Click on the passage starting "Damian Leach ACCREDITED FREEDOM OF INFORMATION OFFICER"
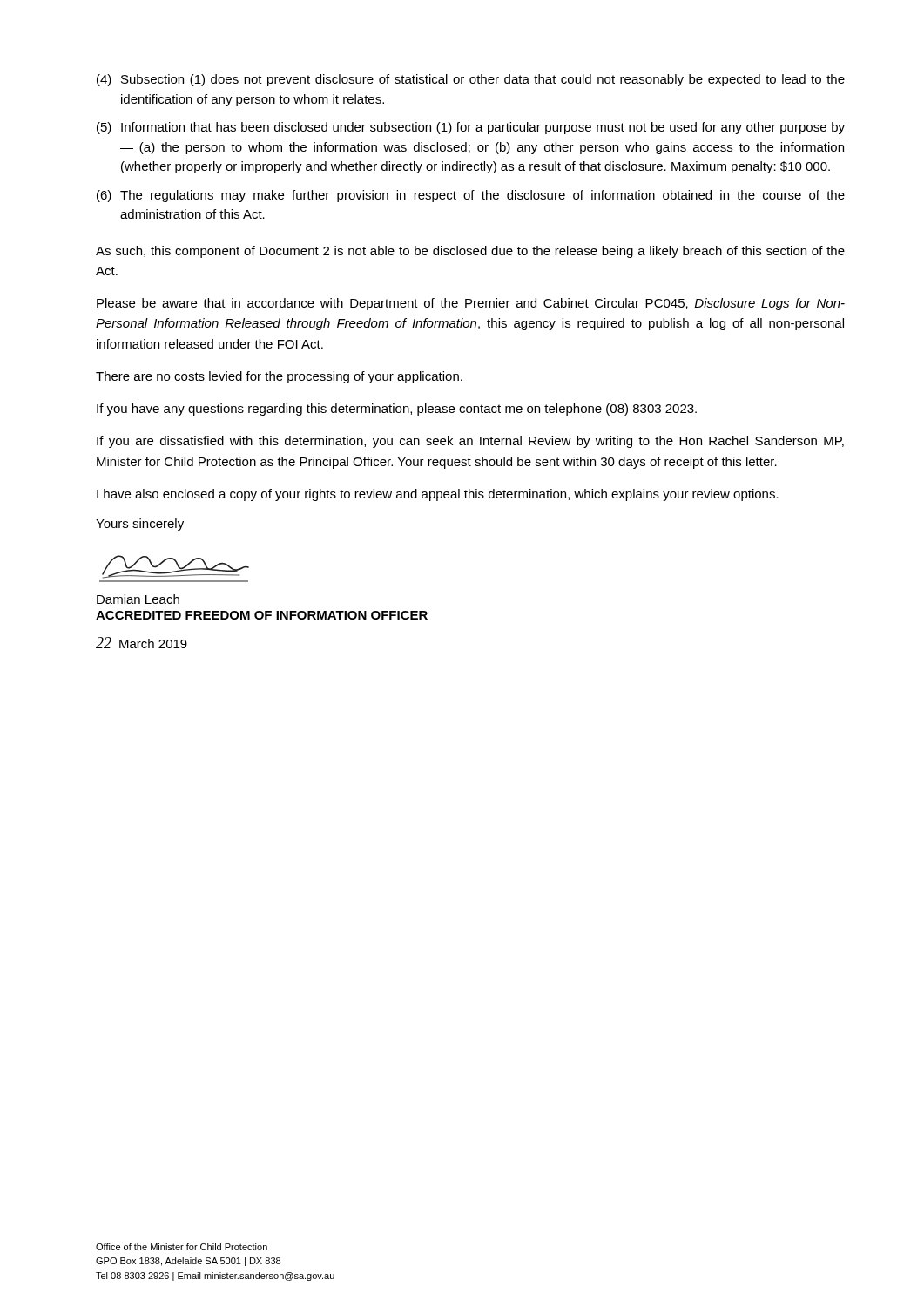Image resolution: width=924 pixels, height=1307 pixels. pos(138,599)
